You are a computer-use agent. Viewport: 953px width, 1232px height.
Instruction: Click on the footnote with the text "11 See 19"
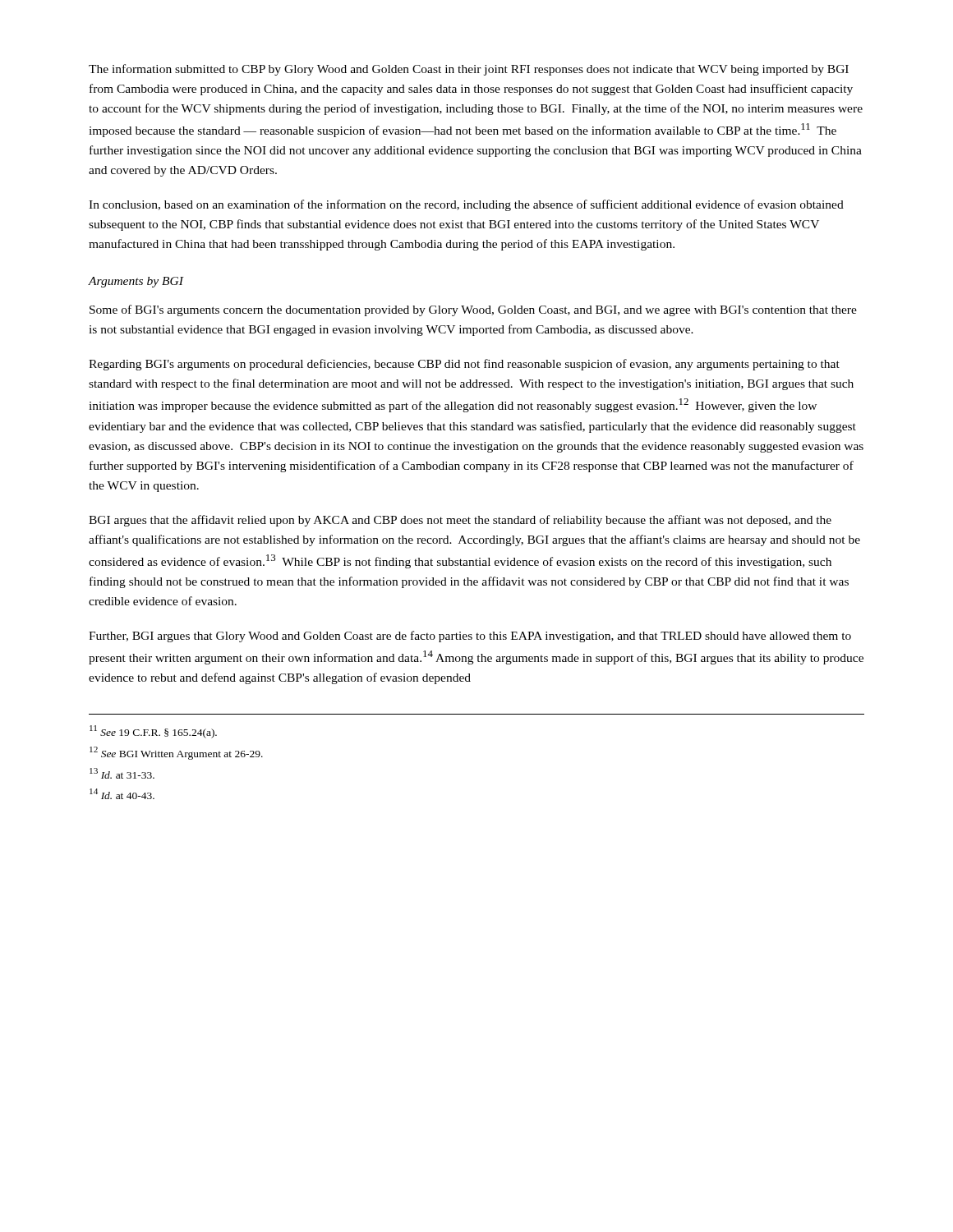(153, 732)
